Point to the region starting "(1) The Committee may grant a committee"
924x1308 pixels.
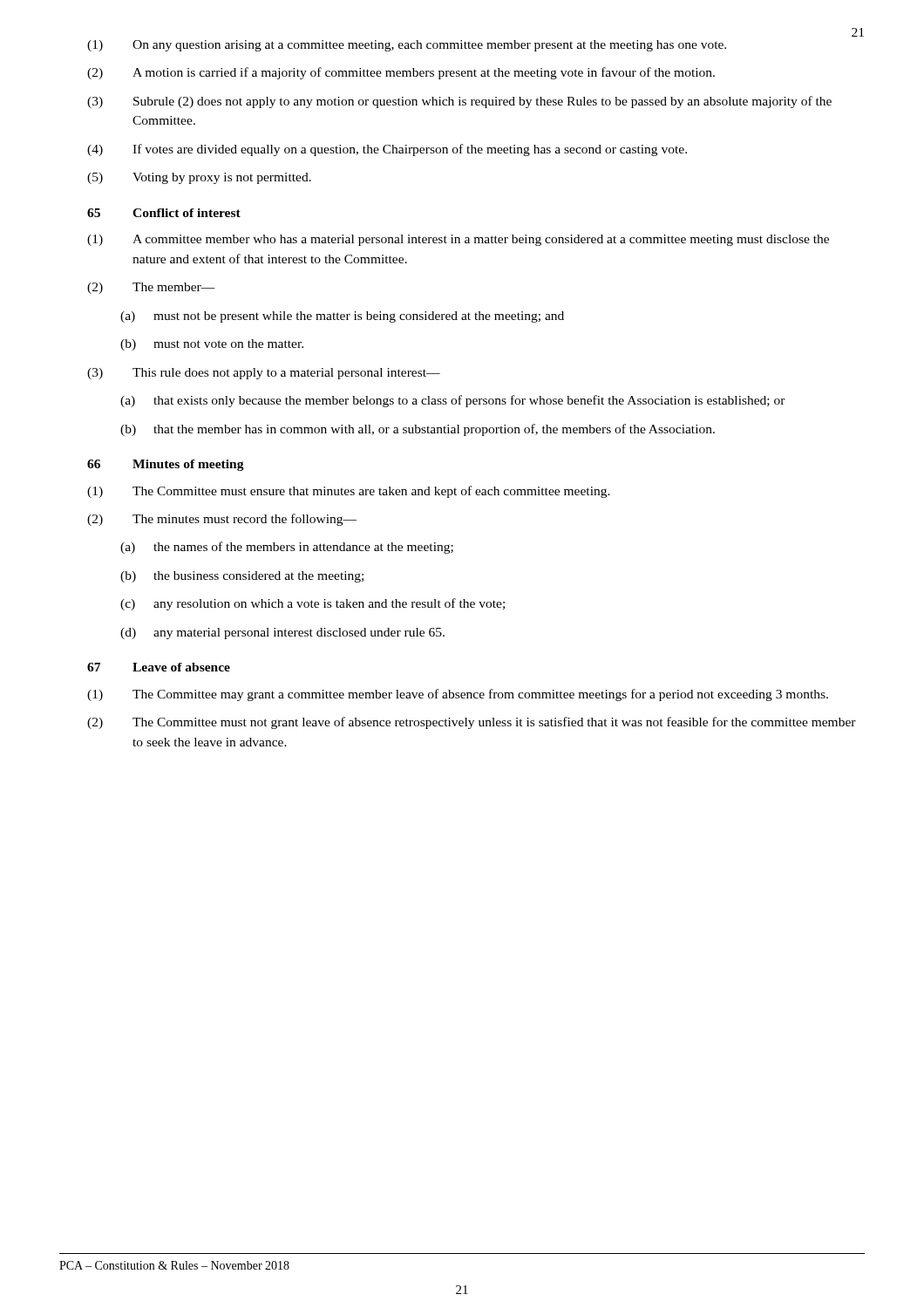pos(476,694)
